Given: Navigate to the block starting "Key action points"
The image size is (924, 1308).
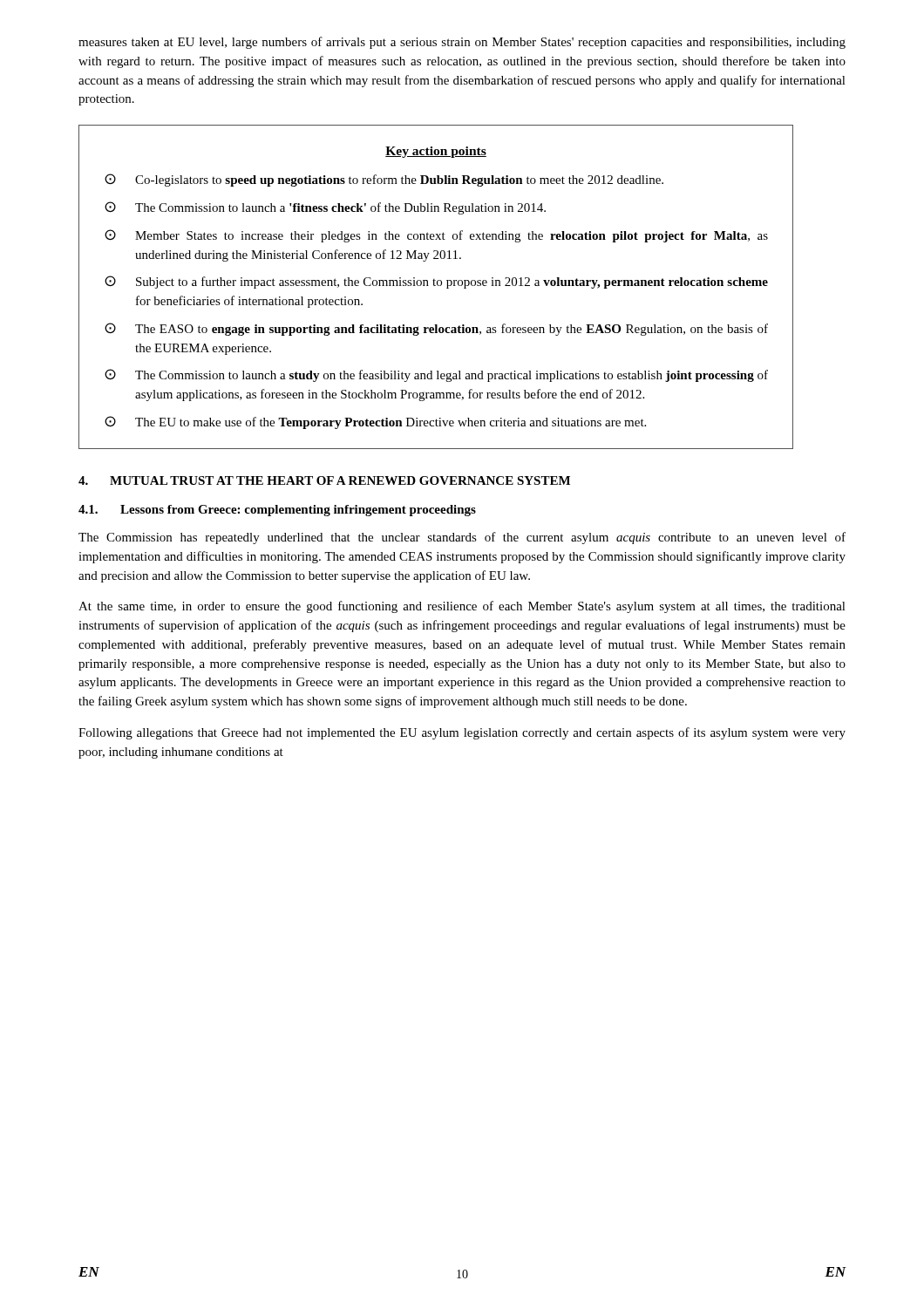Looking at the screenshot, I should 436,150.
